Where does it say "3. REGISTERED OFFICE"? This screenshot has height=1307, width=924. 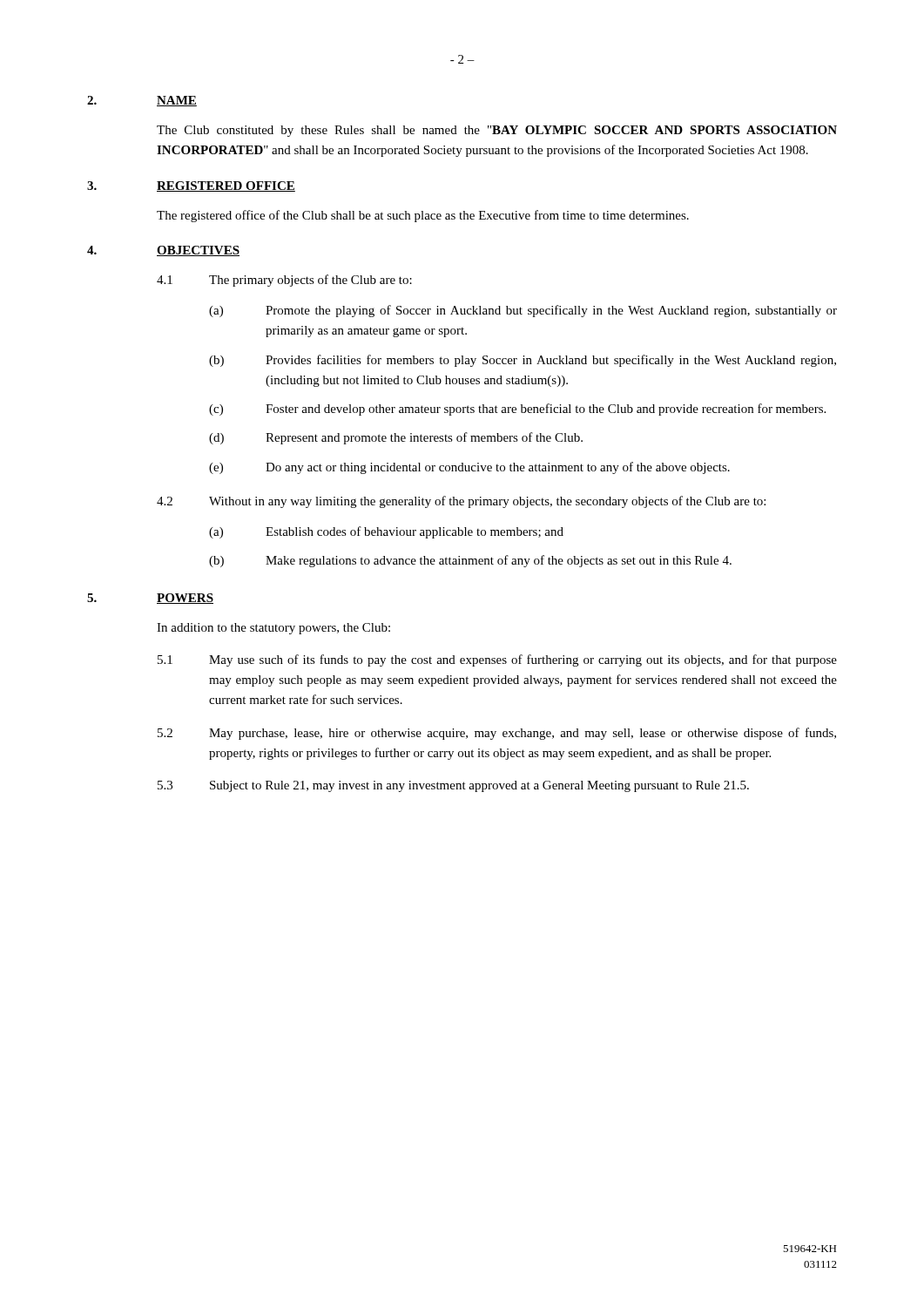point(191,186)
